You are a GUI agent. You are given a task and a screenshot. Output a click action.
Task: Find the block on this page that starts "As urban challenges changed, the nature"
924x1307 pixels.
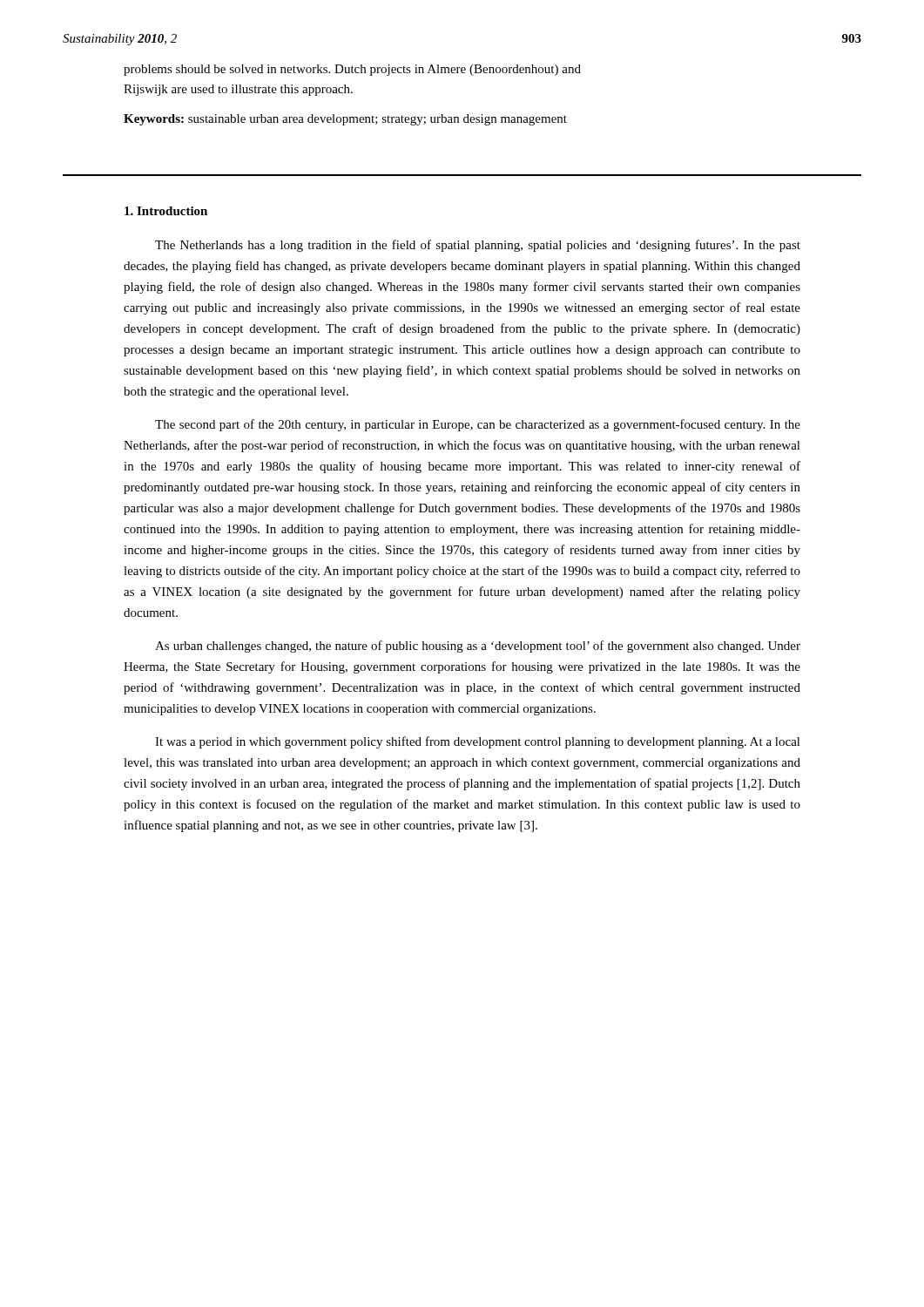[462, 677]
